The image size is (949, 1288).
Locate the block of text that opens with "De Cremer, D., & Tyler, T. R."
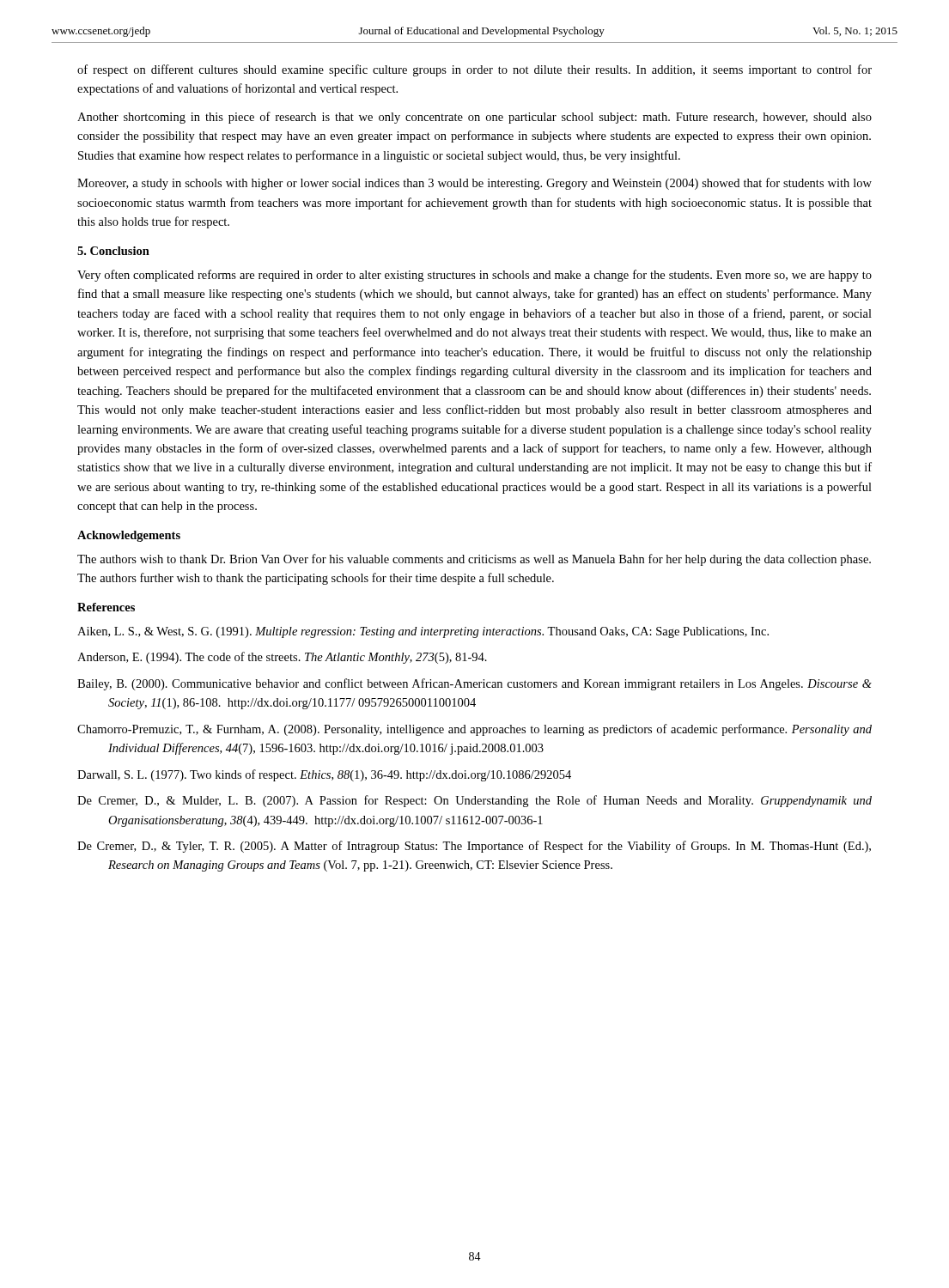point(474,855)
